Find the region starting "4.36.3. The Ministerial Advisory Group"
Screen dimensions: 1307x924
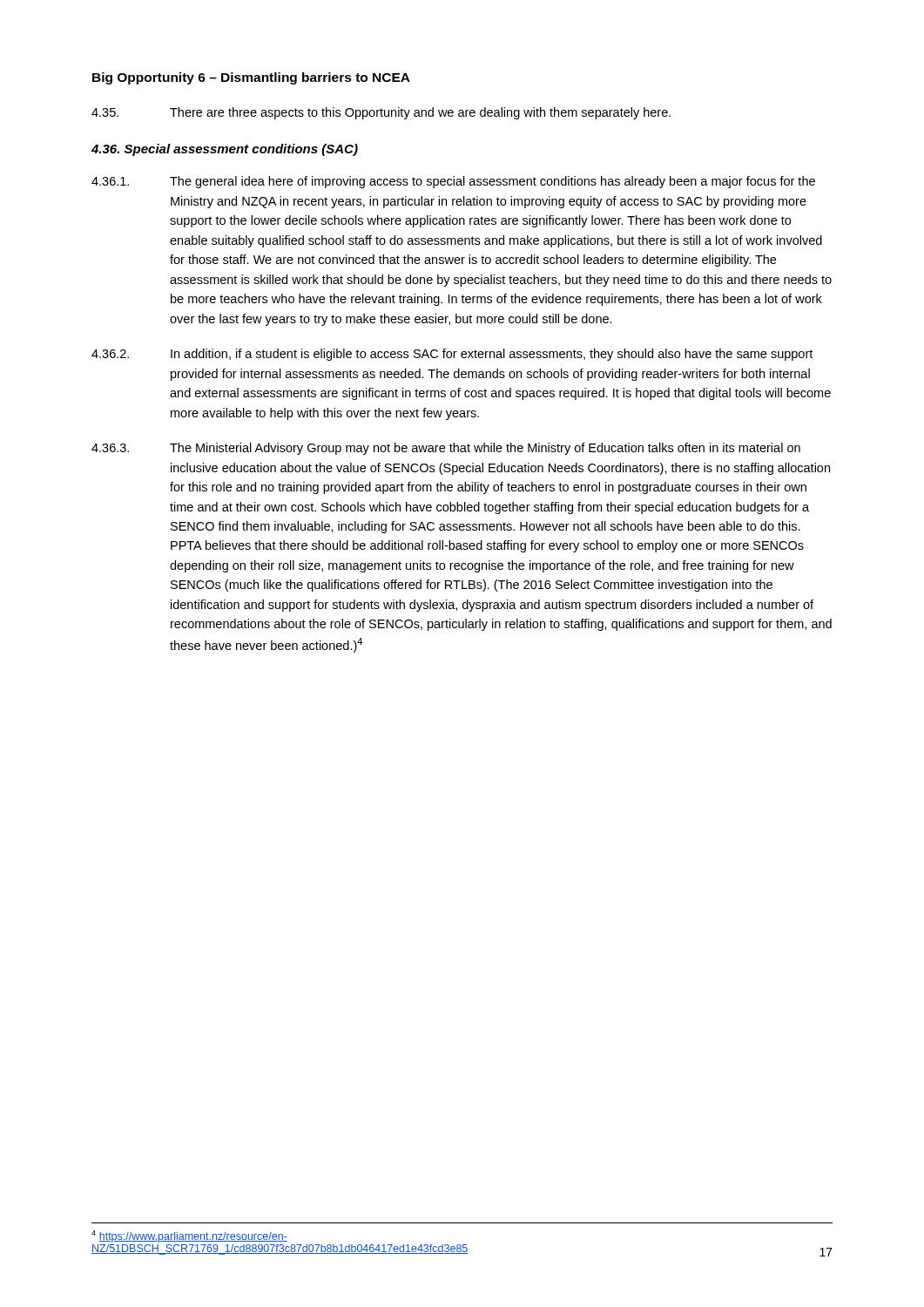click(x=462, y=547)
